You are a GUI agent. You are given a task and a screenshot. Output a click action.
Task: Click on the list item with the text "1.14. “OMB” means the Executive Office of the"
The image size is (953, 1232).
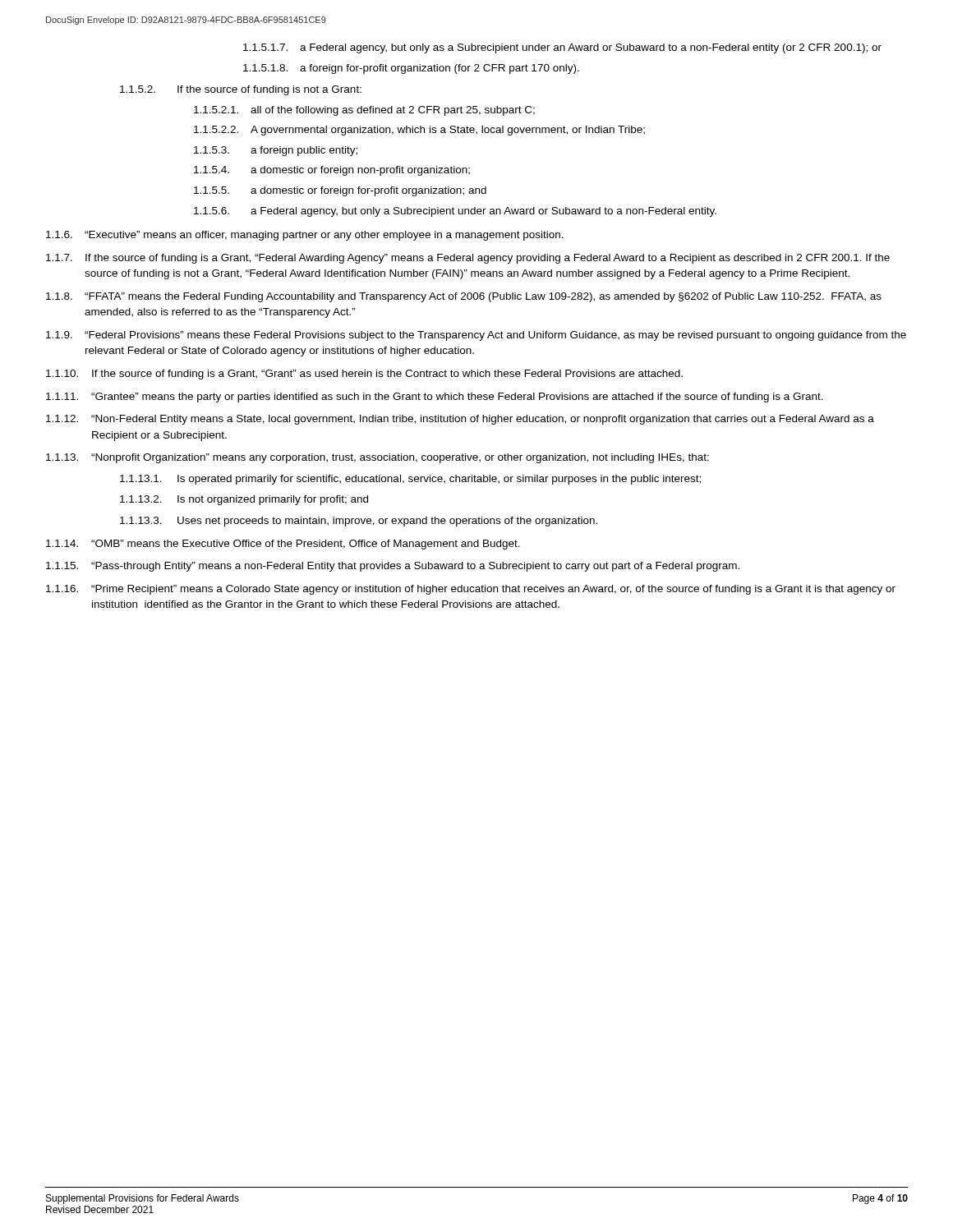(283, 543)
